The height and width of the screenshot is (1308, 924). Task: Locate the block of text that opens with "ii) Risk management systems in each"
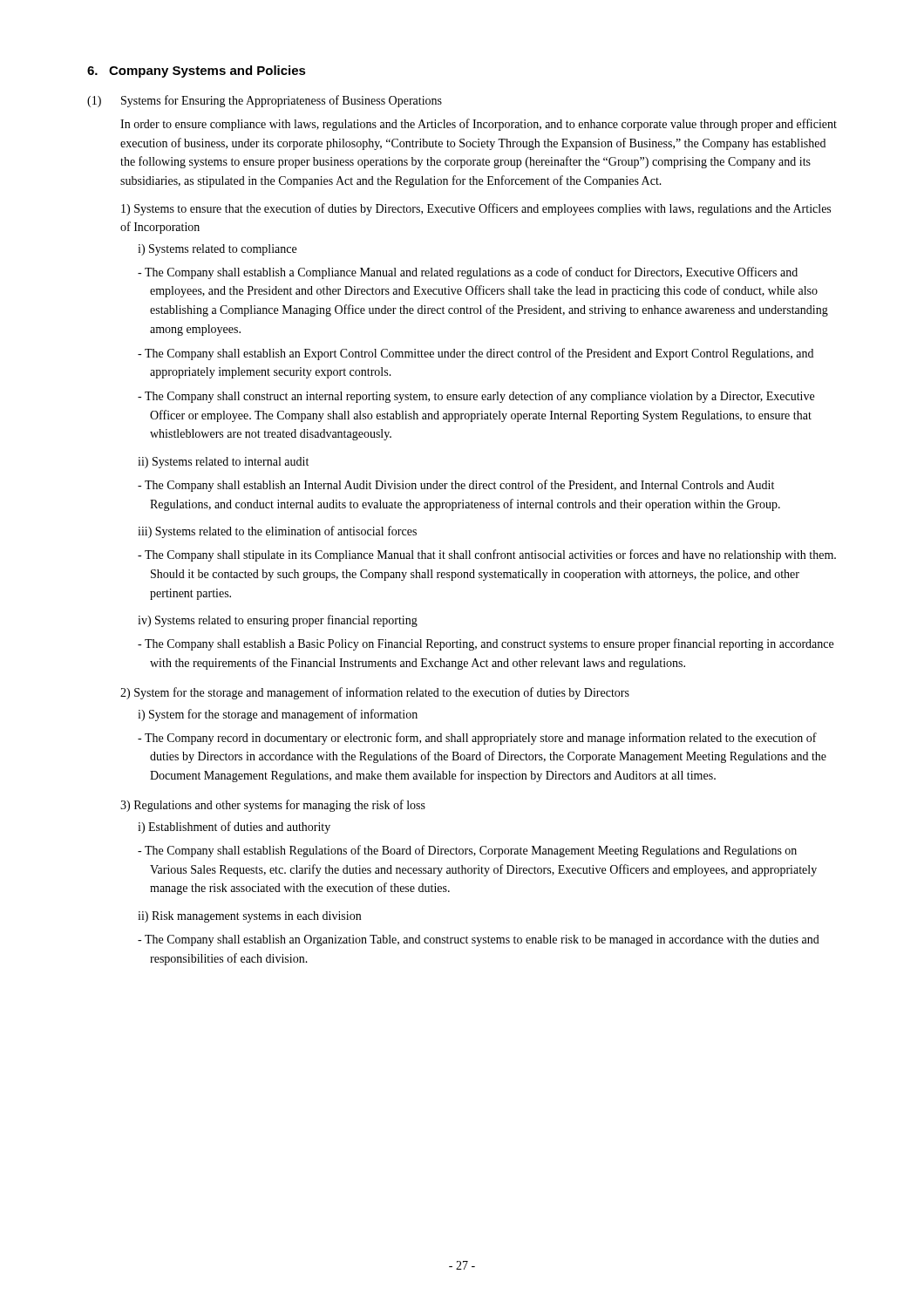250,916
